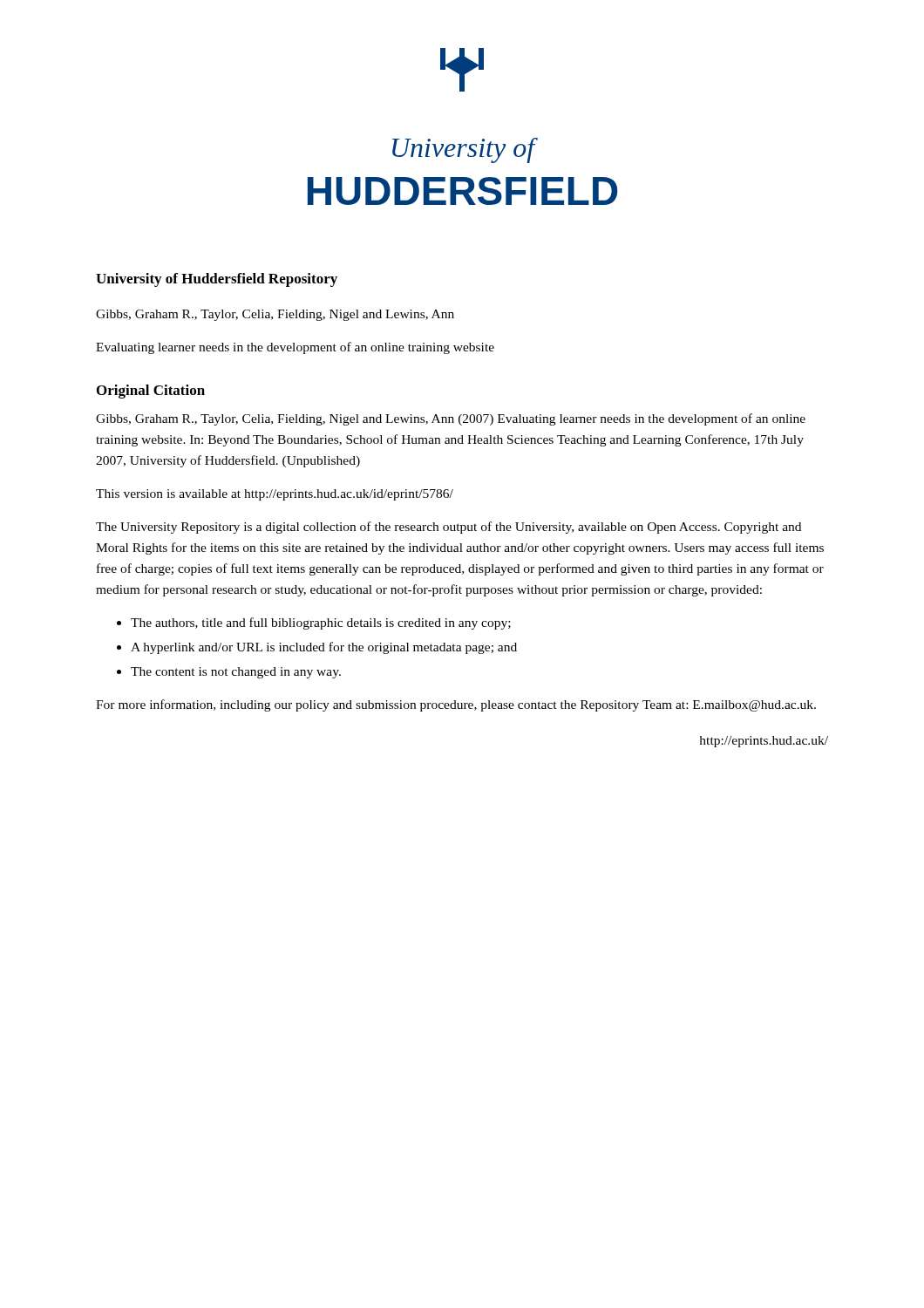Viewport: 924px width, 1308px height.
Task: Select the text block with the text "This version is"
Action: click(275, 493)
